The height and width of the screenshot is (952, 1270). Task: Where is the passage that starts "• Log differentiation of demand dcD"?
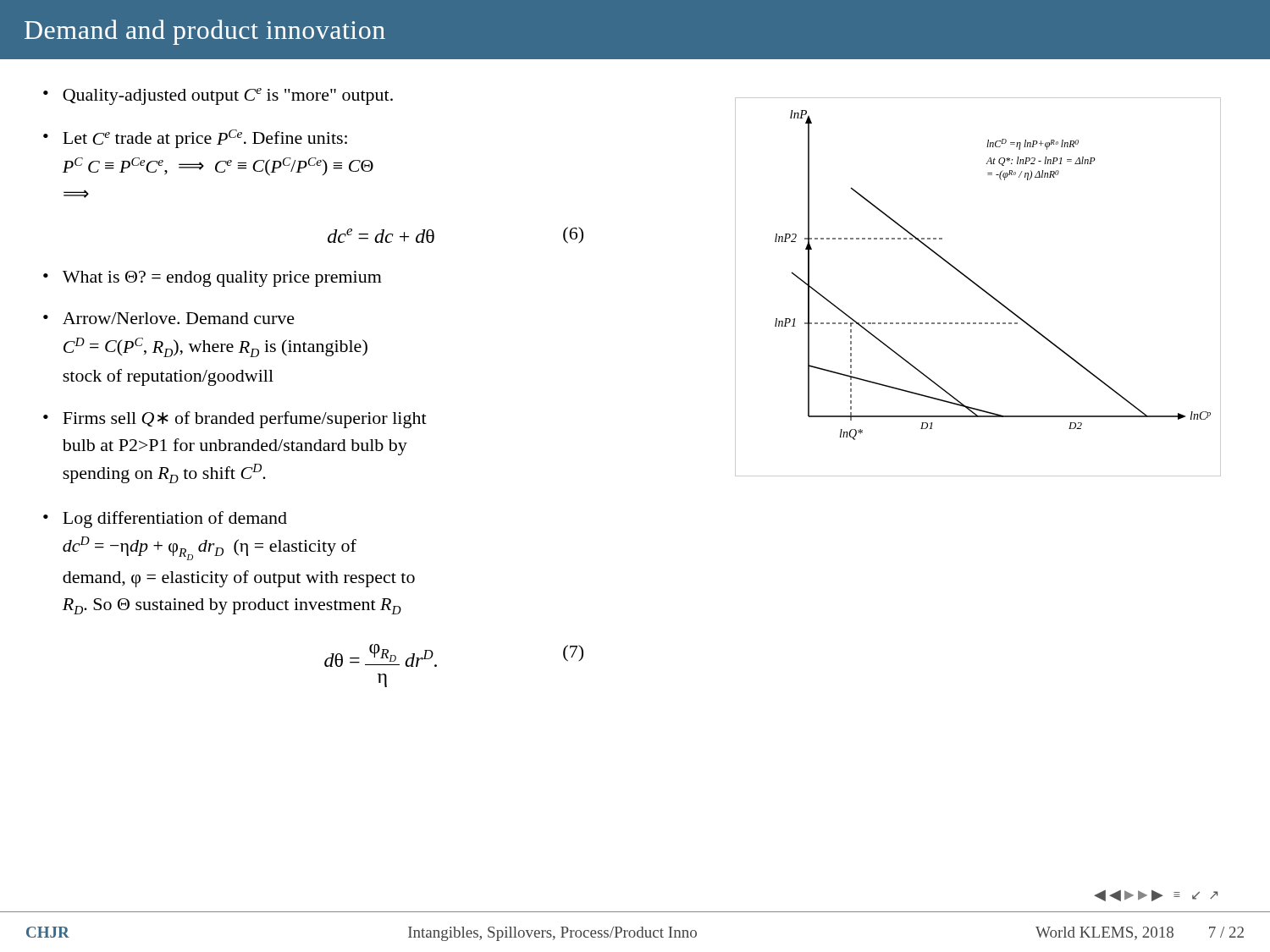(x=229, y=562)
